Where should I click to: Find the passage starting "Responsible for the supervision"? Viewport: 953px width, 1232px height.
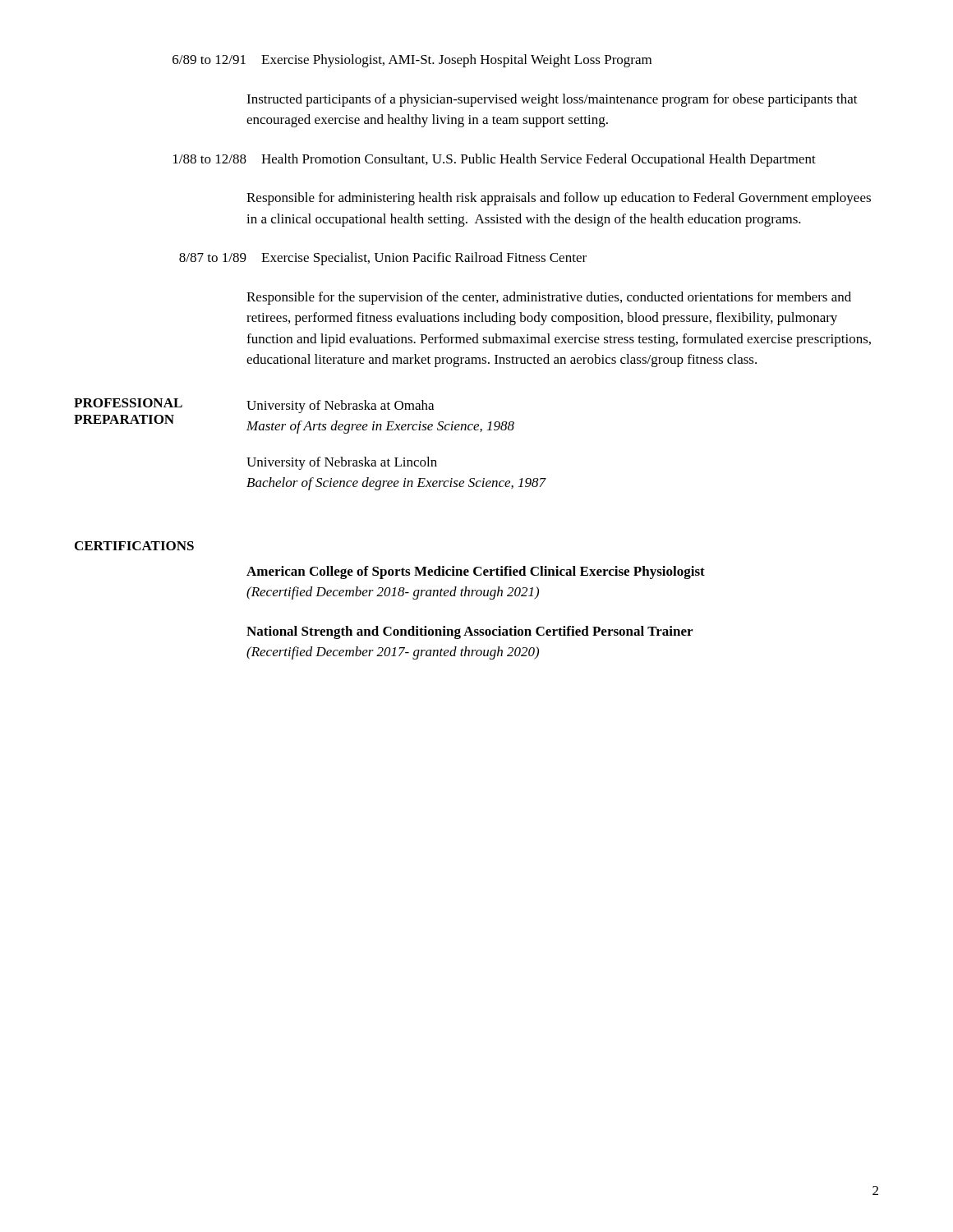coord(559,328)
